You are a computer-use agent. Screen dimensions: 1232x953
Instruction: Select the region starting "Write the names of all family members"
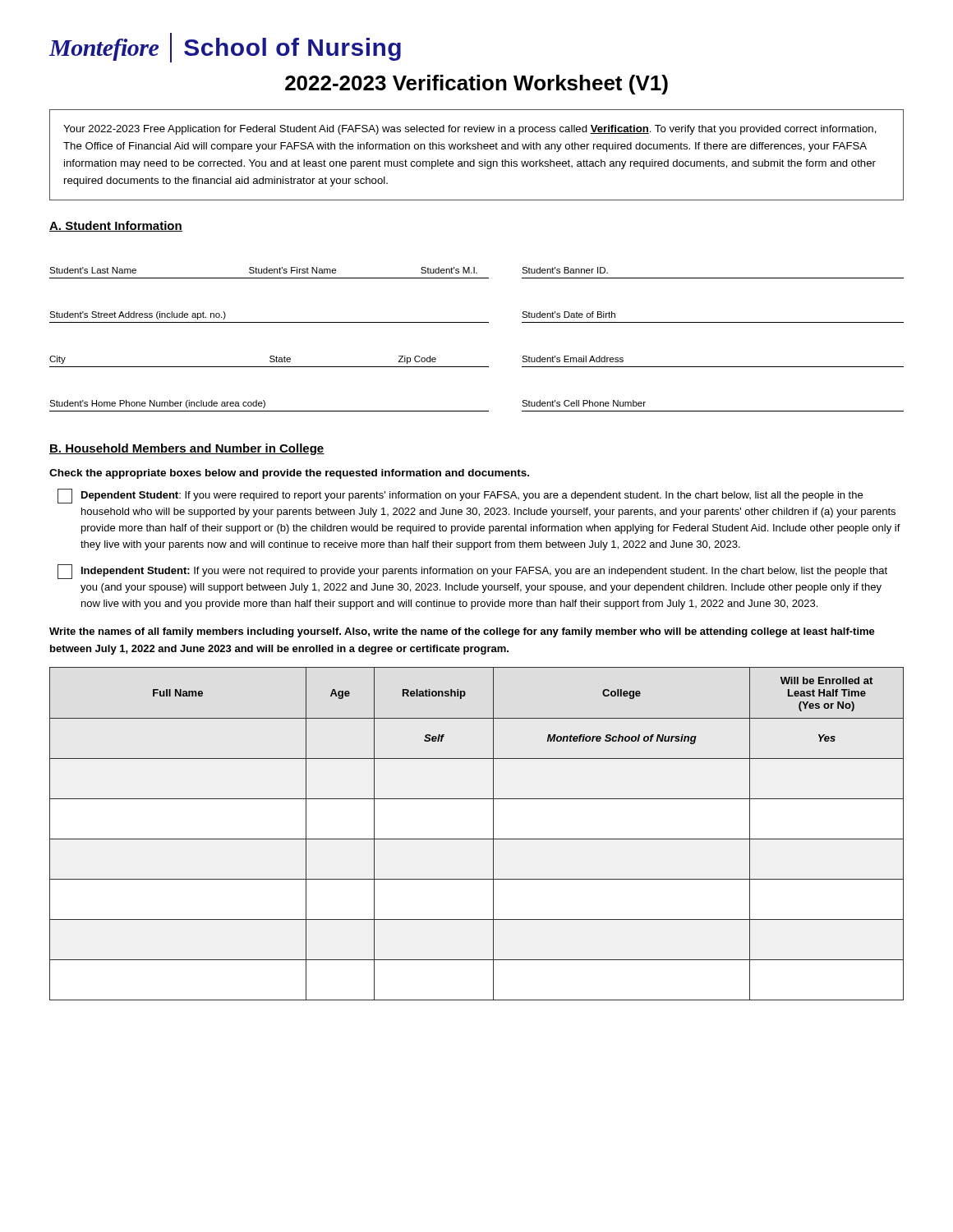(x=462, y=640)
